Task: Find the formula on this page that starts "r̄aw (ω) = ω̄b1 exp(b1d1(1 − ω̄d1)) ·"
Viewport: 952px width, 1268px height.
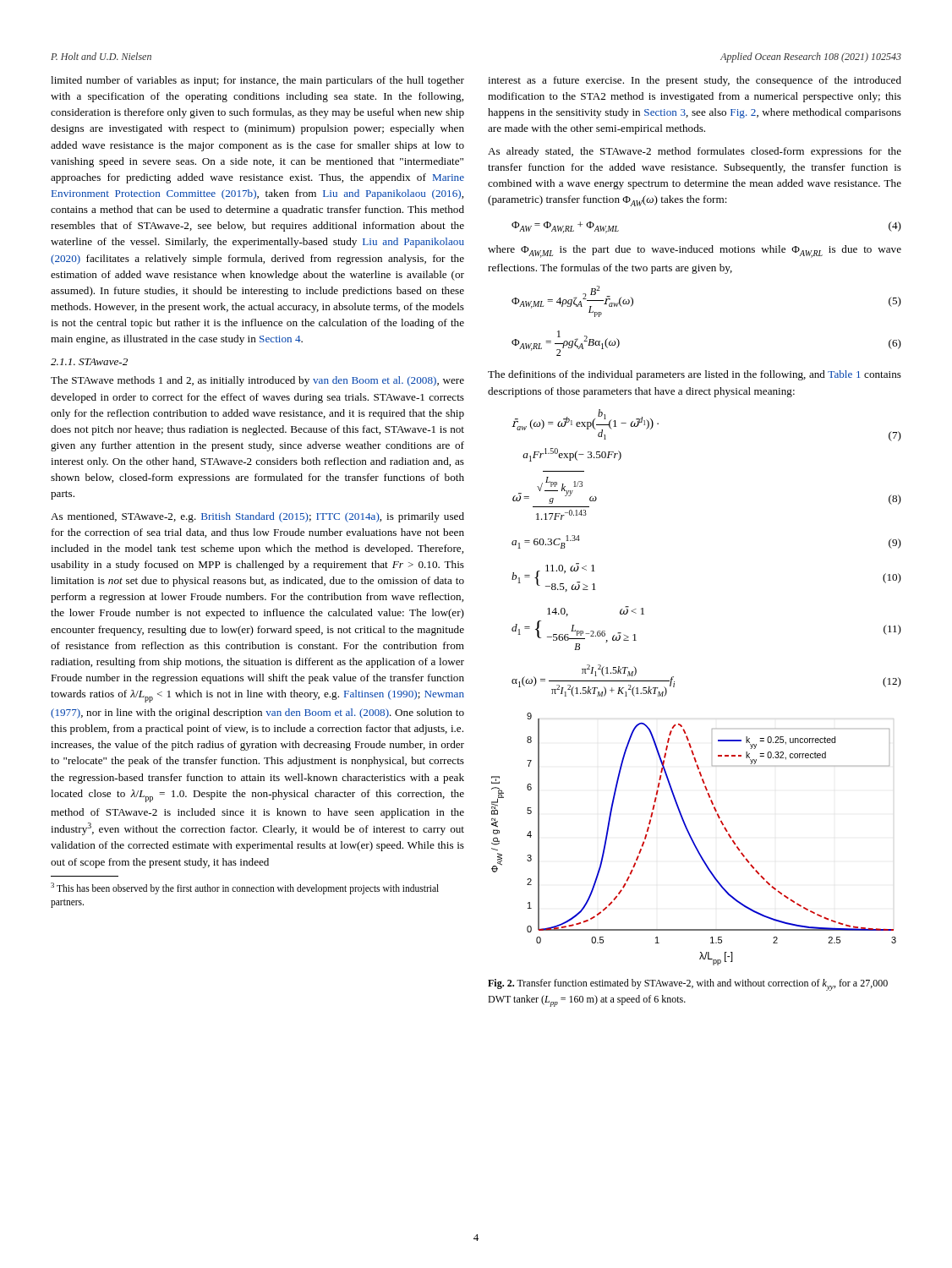Action: (599, 425)
